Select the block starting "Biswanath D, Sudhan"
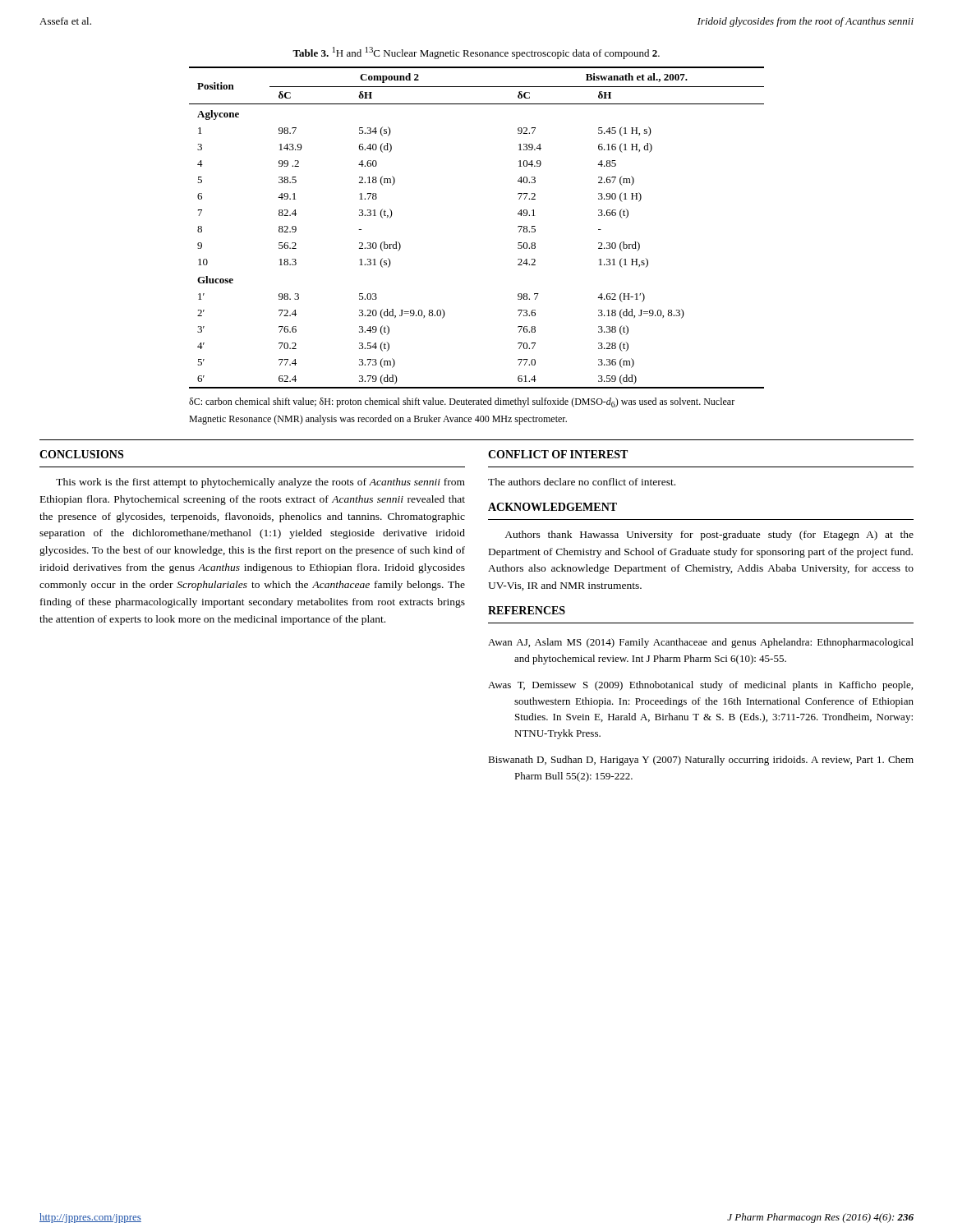This screenshot has width=953, height=1232. coord(701,768)
